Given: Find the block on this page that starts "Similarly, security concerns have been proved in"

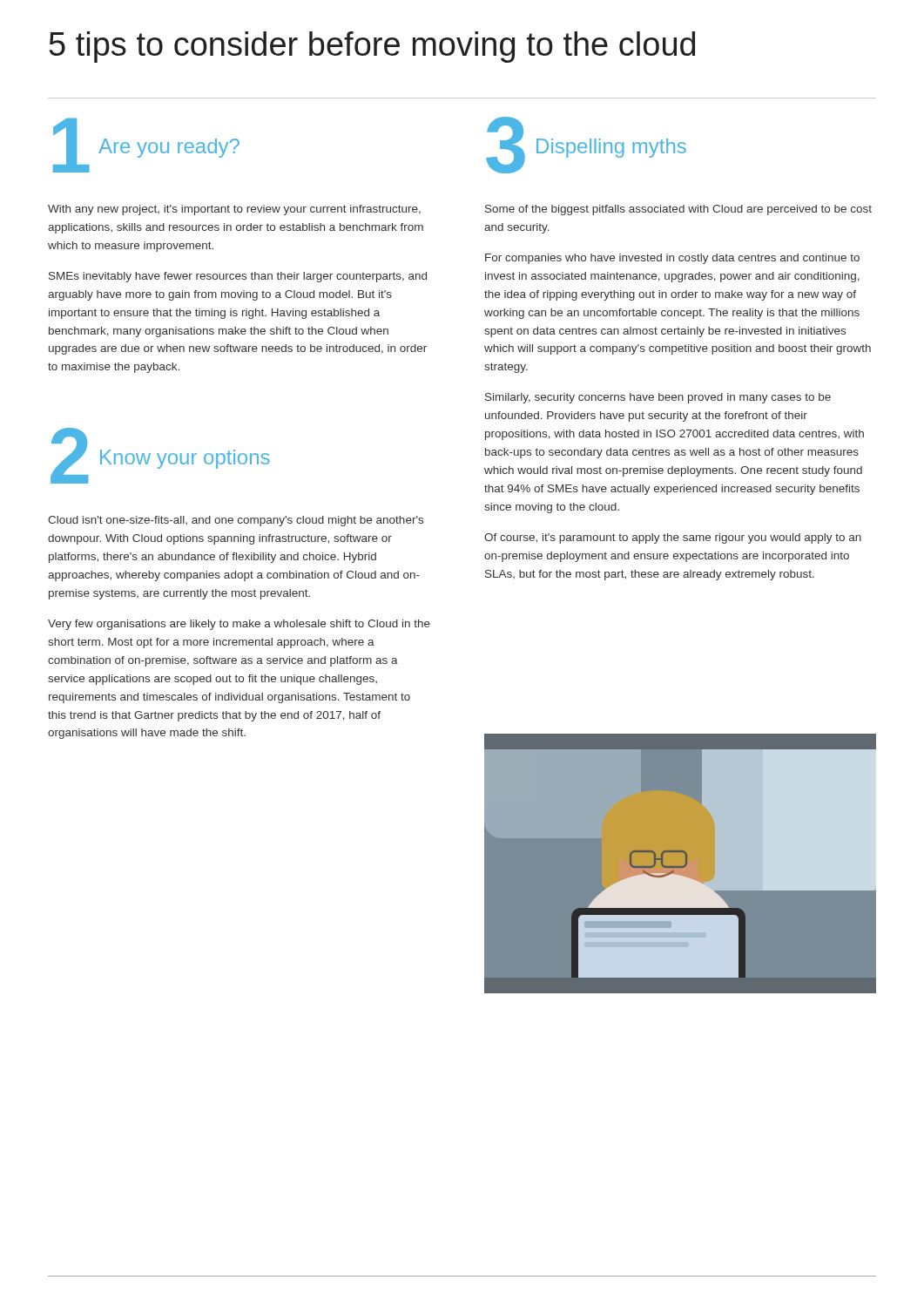Looking at the screenshot, I should tap(680, 453).
